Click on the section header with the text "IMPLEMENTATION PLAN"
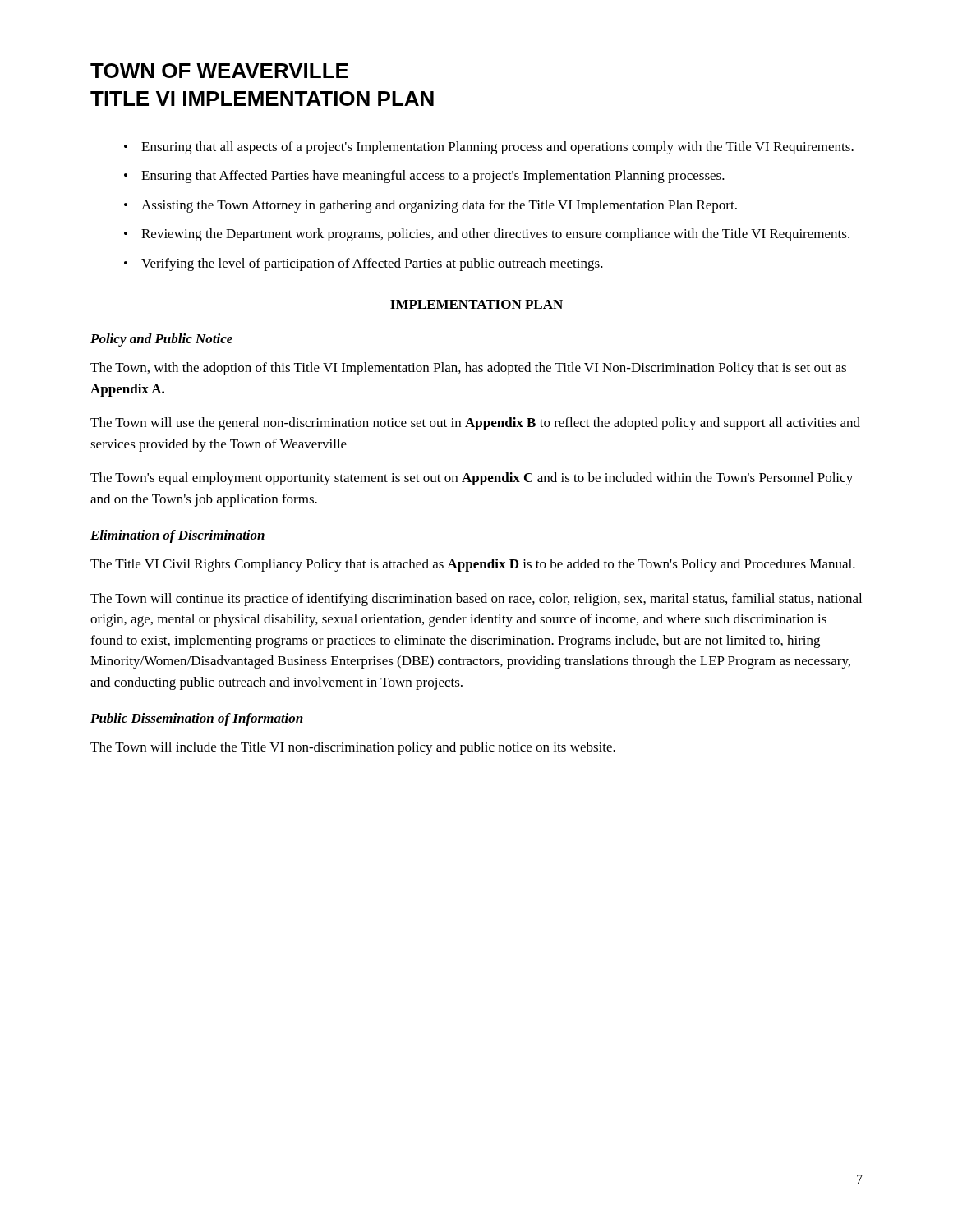Image resolution: width=953 pixels, height=1232 pixels. coord(476,304)
